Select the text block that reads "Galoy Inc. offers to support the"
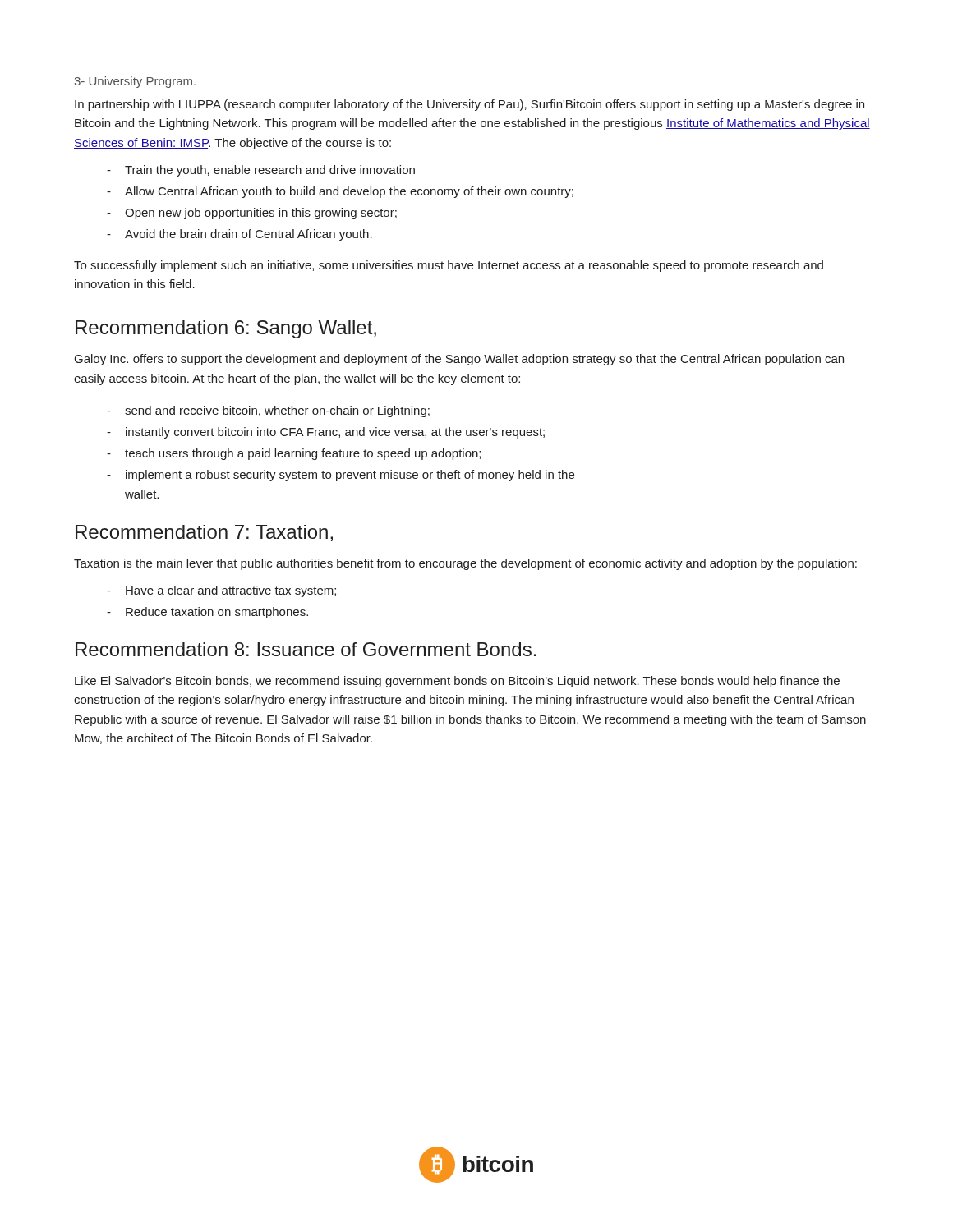 (459, 368)
